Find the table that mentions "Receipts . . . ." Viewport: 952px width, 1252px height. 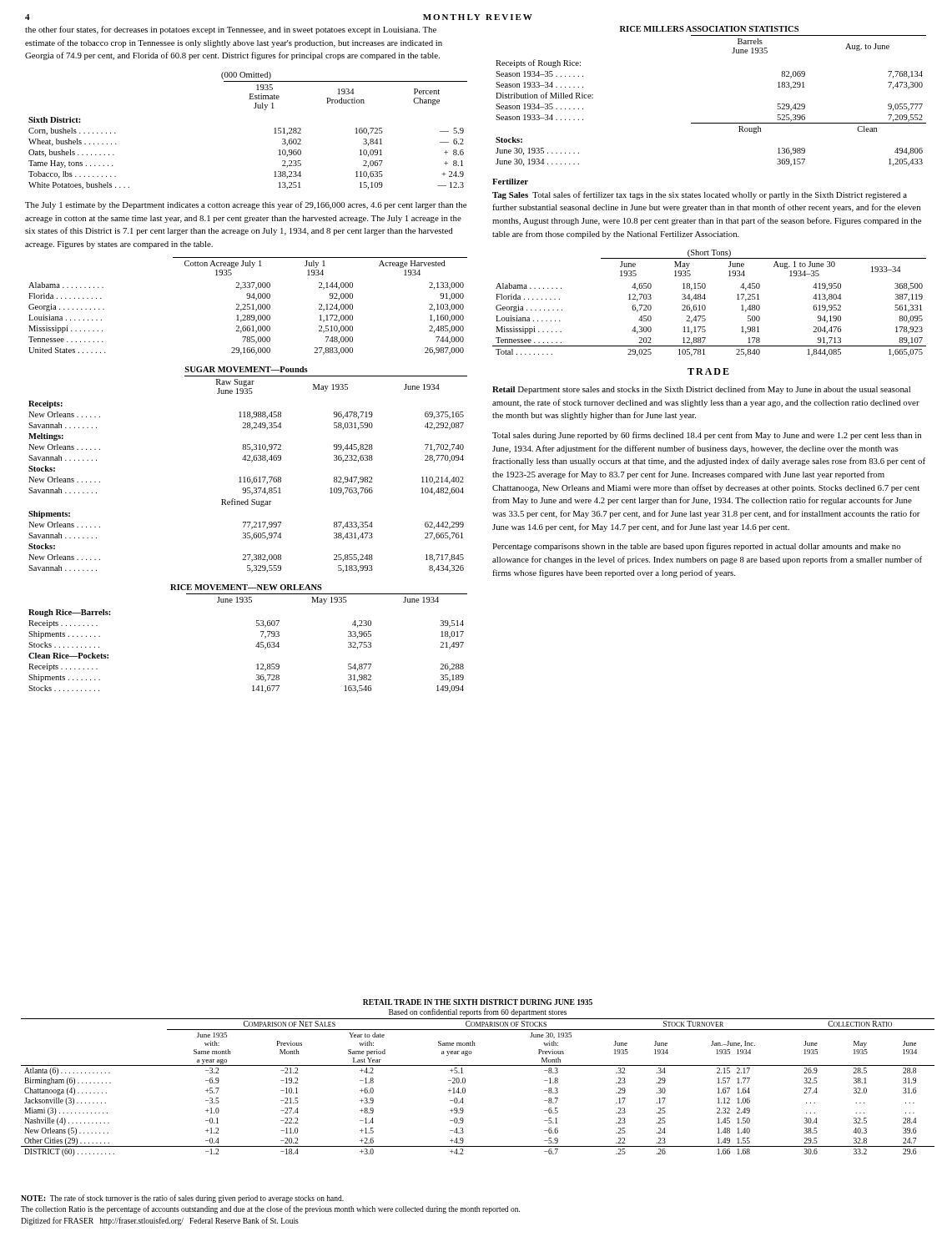246,638
